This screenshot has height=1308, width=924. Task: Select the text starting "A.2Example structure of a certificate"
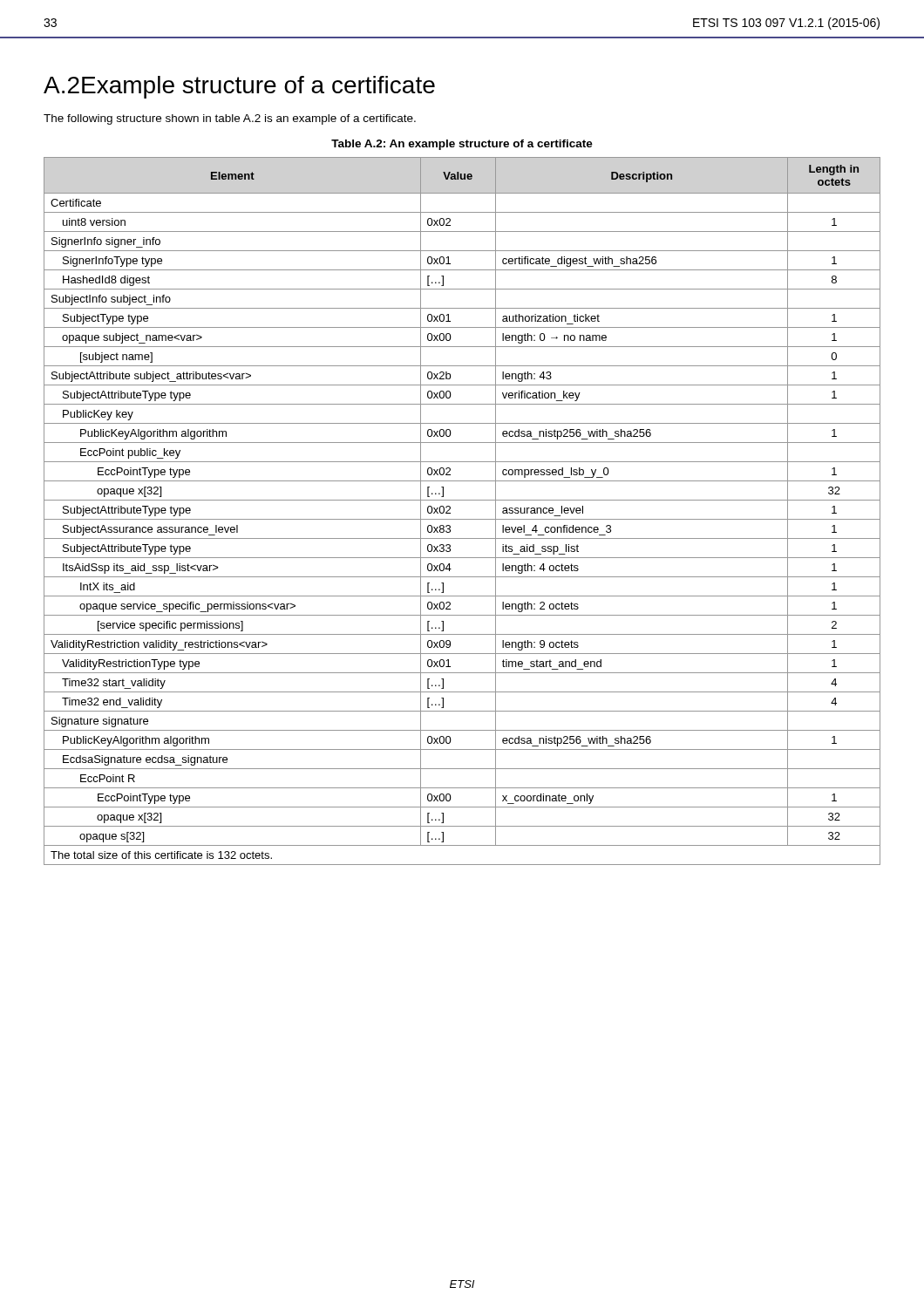(x=240, y=85)
